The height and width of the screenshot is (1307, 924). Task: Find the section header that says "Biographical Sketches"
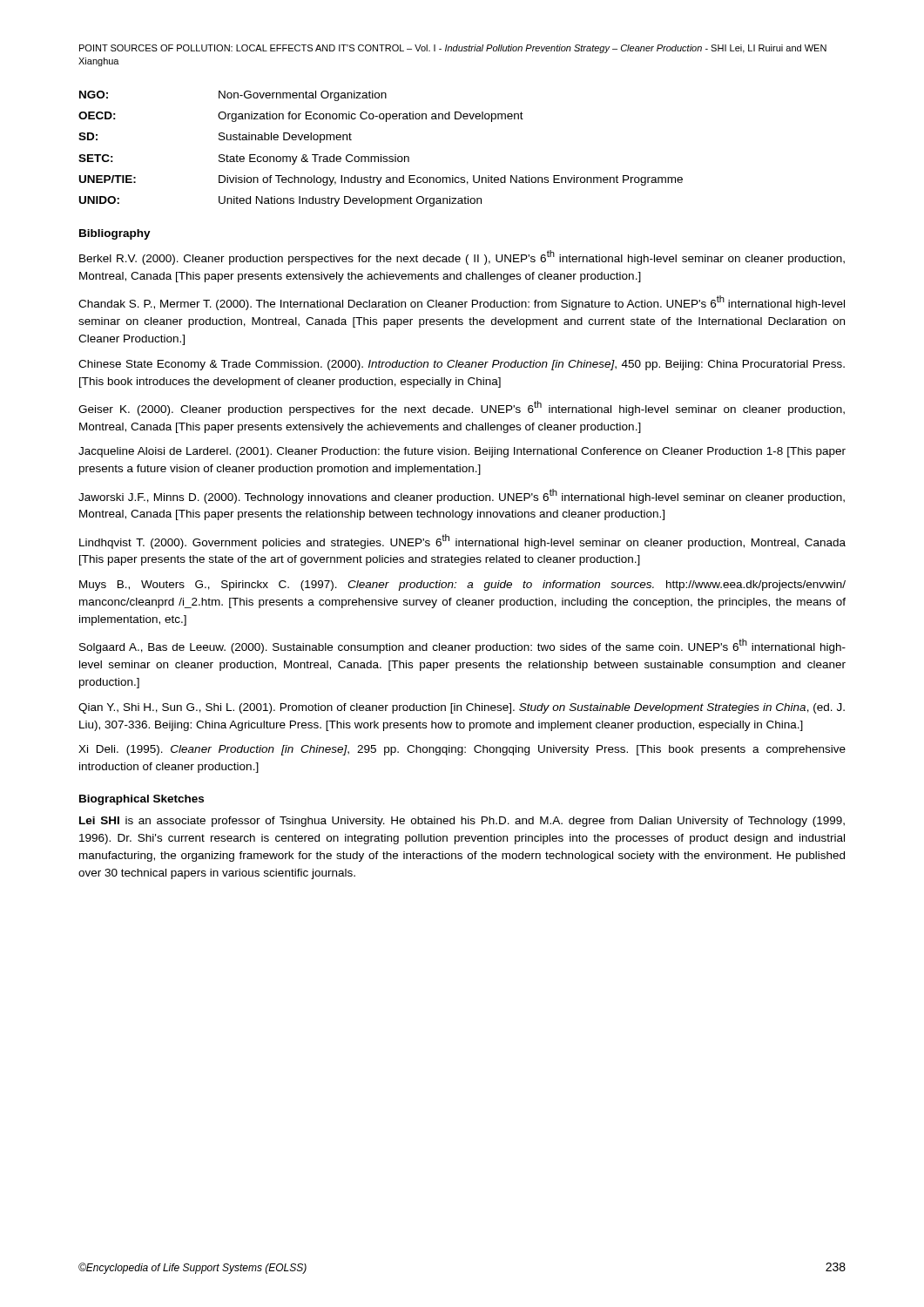pyautogui.click(x=141, y=798)
